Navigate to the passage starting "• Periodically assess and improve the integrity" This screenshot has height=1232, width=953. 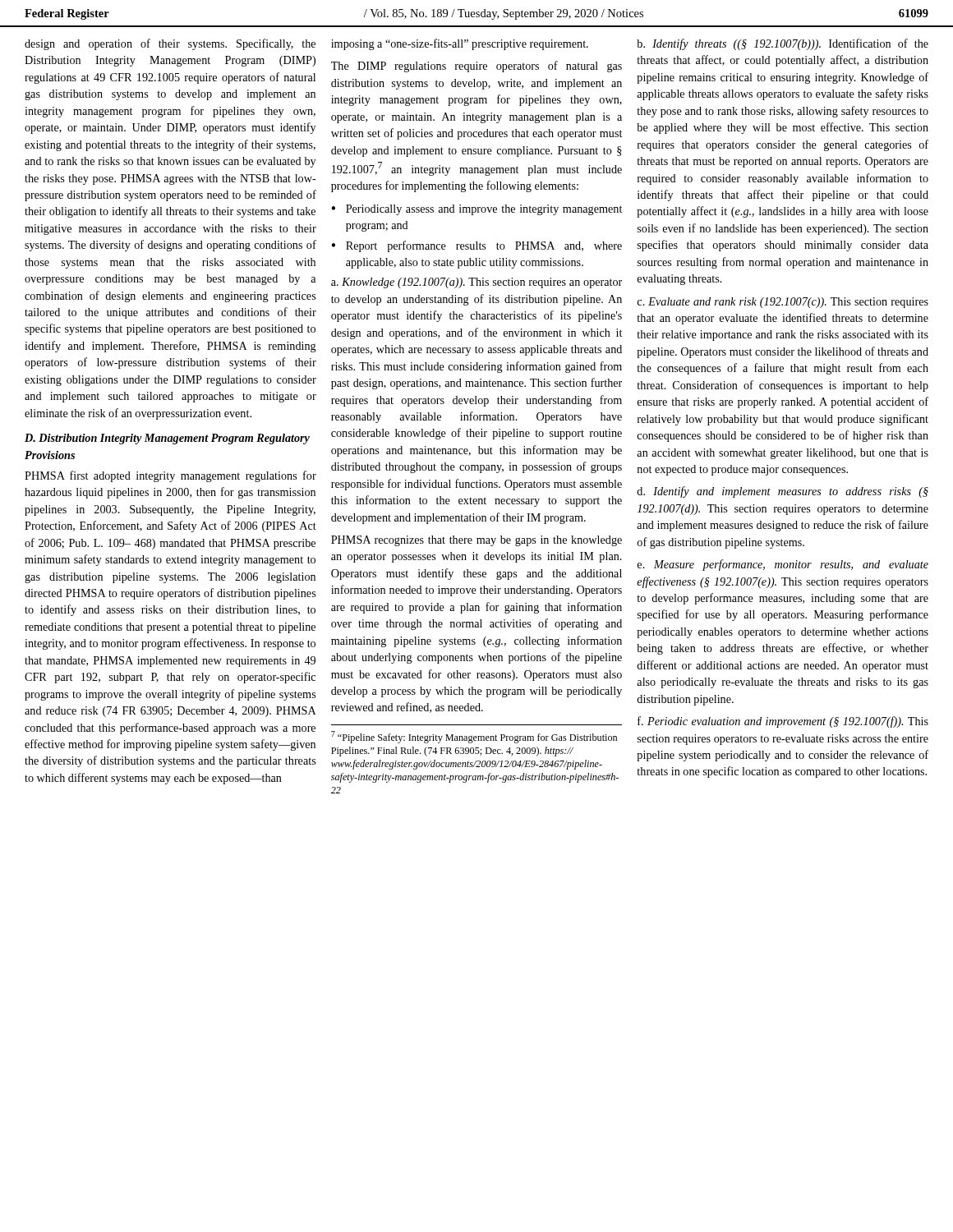coord(476,217)
